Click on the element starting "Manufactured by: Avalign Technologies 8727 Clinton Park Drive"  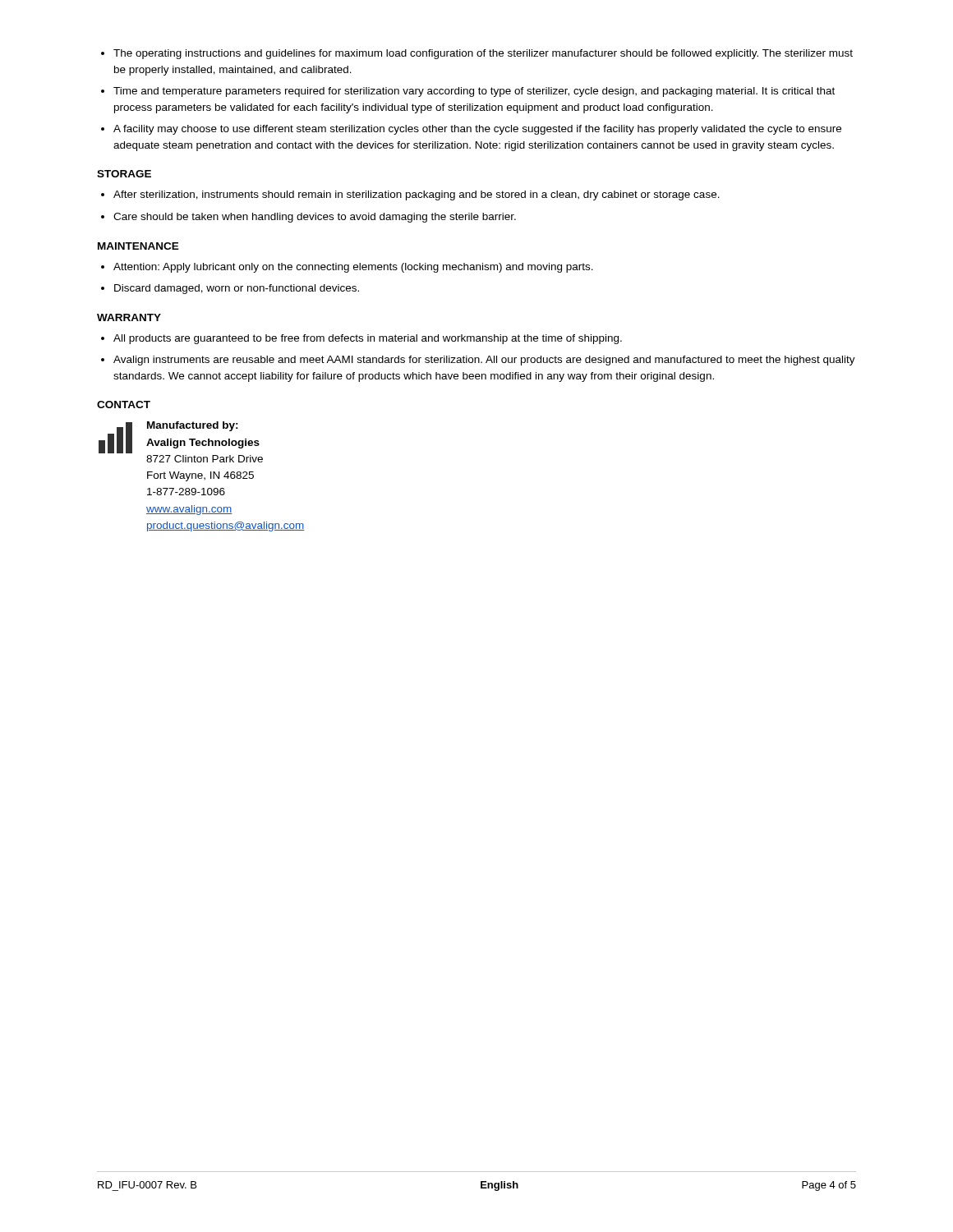[x=225, y=475]
